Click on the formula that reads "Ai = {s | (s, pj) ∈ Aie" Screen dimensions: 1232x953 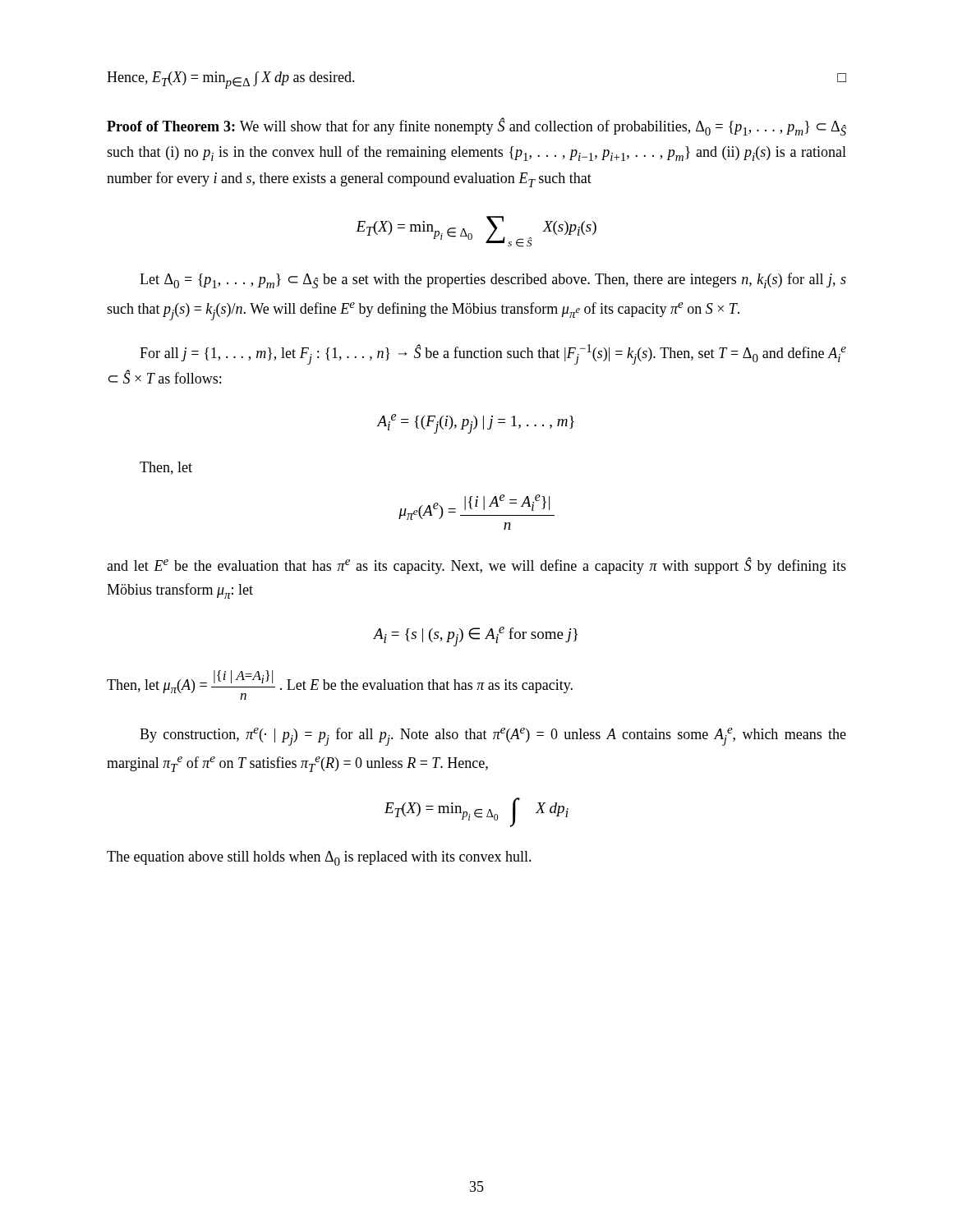click(476, 634)
